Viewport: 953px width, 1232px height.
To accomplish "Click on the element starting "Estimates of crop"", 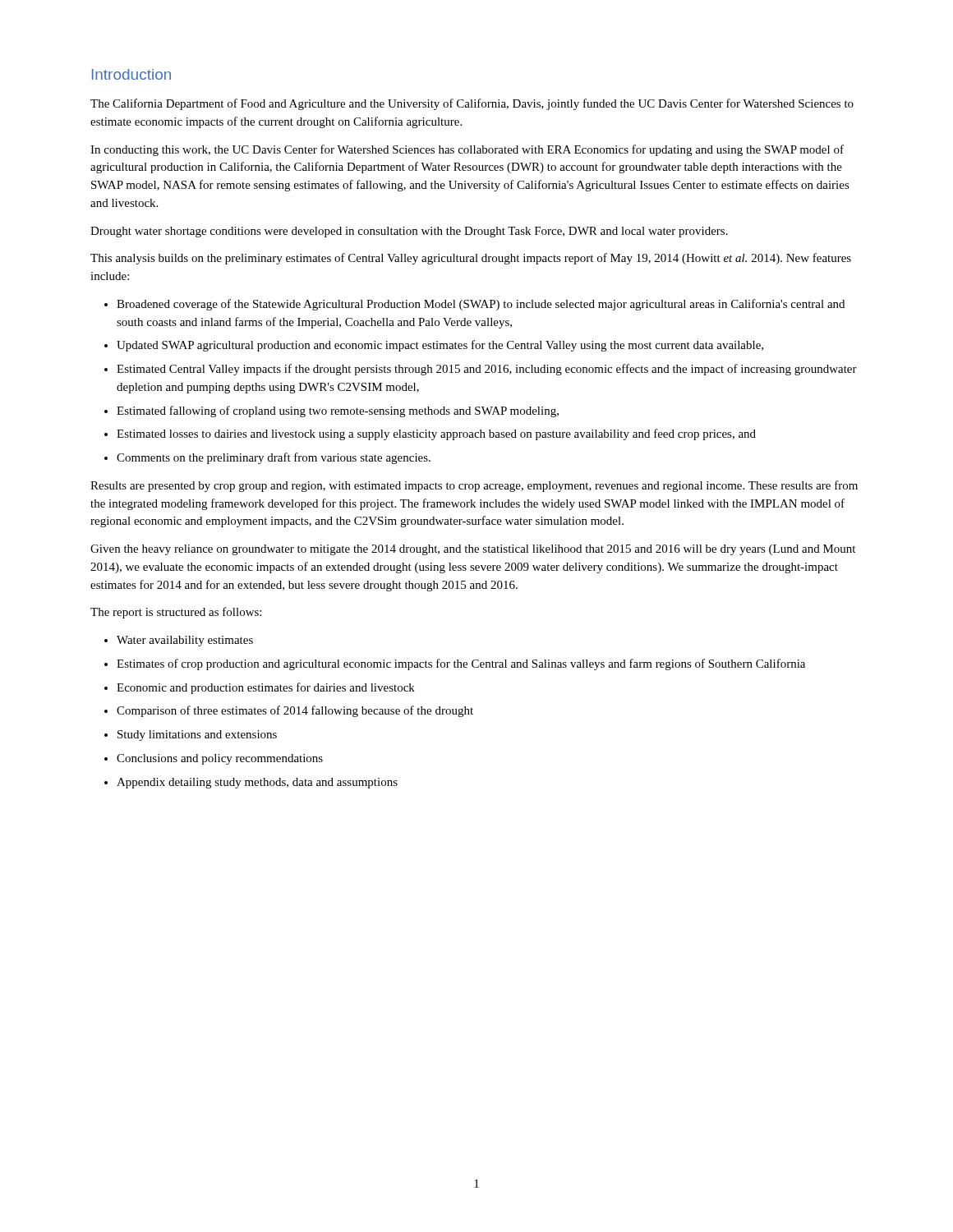I will [461, 663].
